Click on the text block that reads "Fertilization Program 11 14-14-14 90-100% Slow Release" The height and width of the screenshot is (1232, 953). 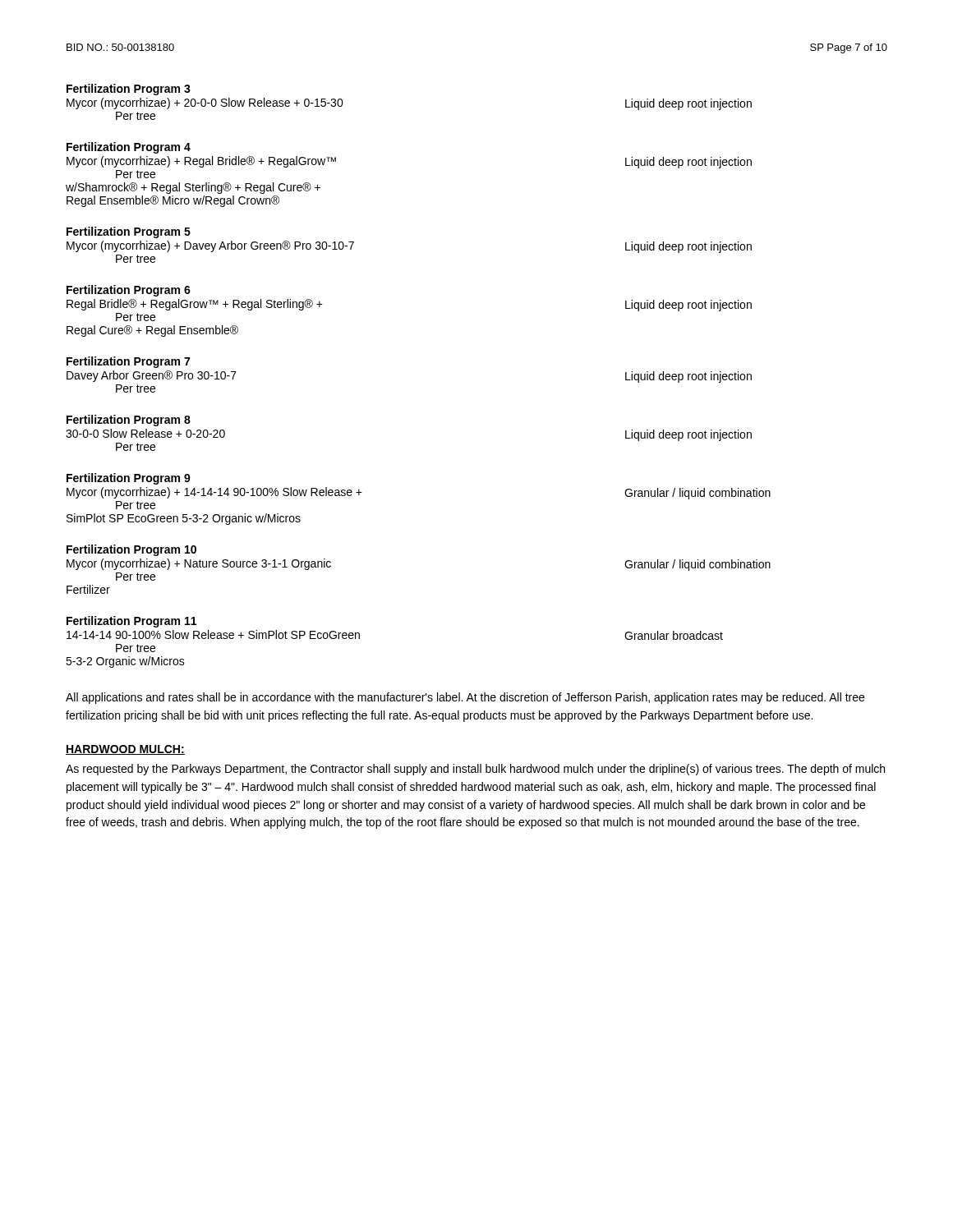point(131,622)
